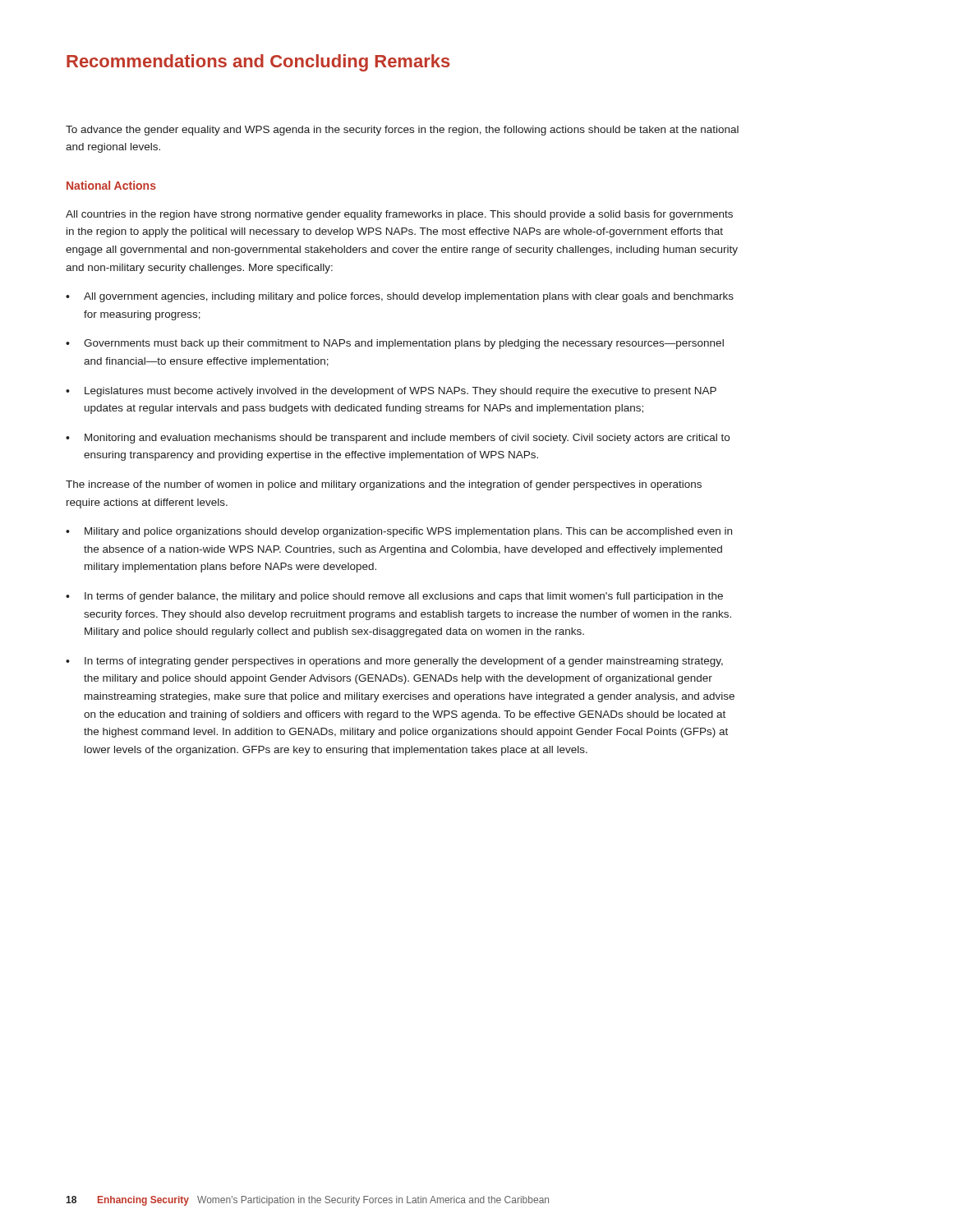Click the passage that begins "Governments must back up"
The image size is (953, 1232).
403,352
